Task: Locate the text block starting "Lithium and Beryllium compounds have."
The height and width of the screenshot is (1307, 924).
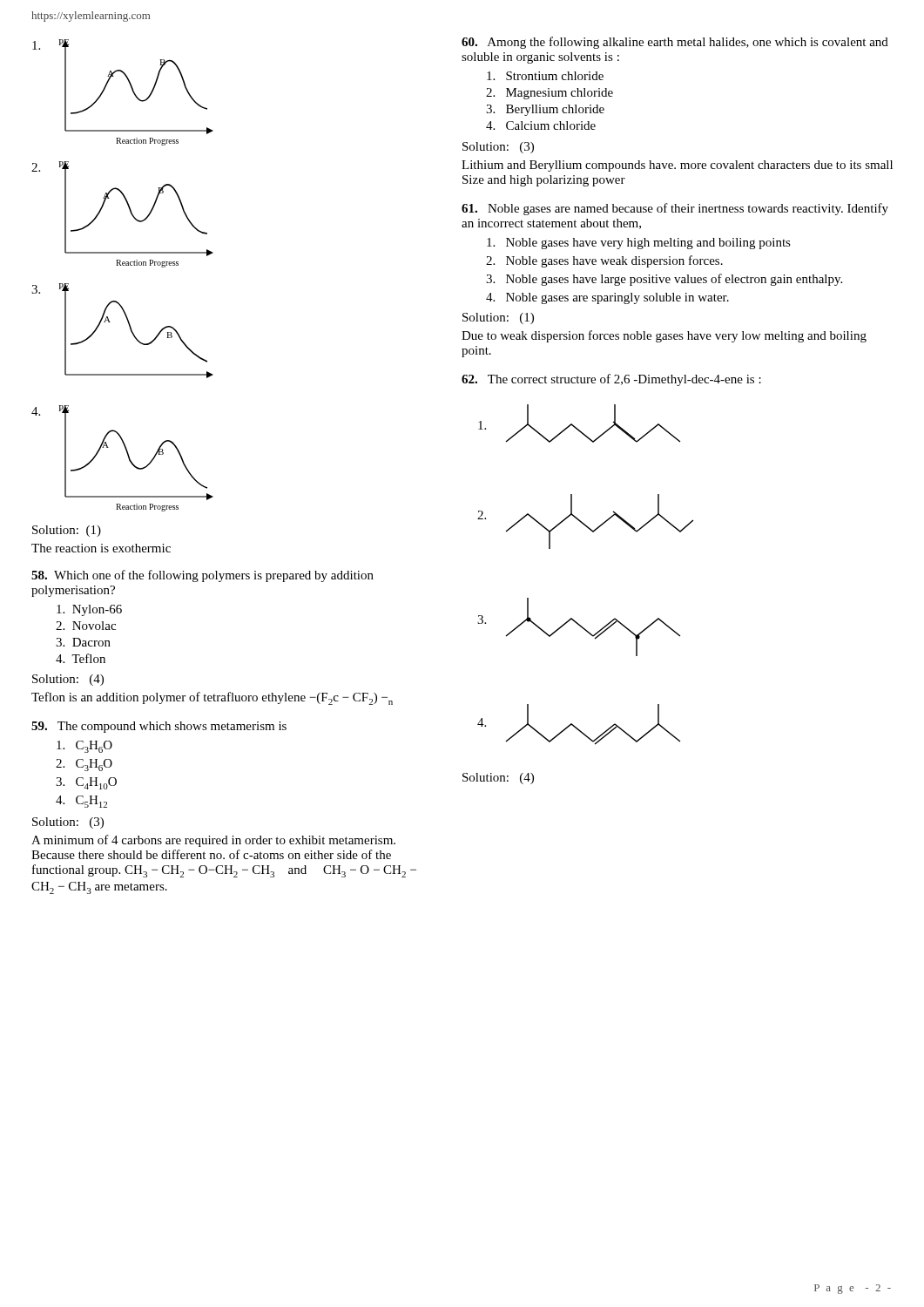Action: coord(677,172)
